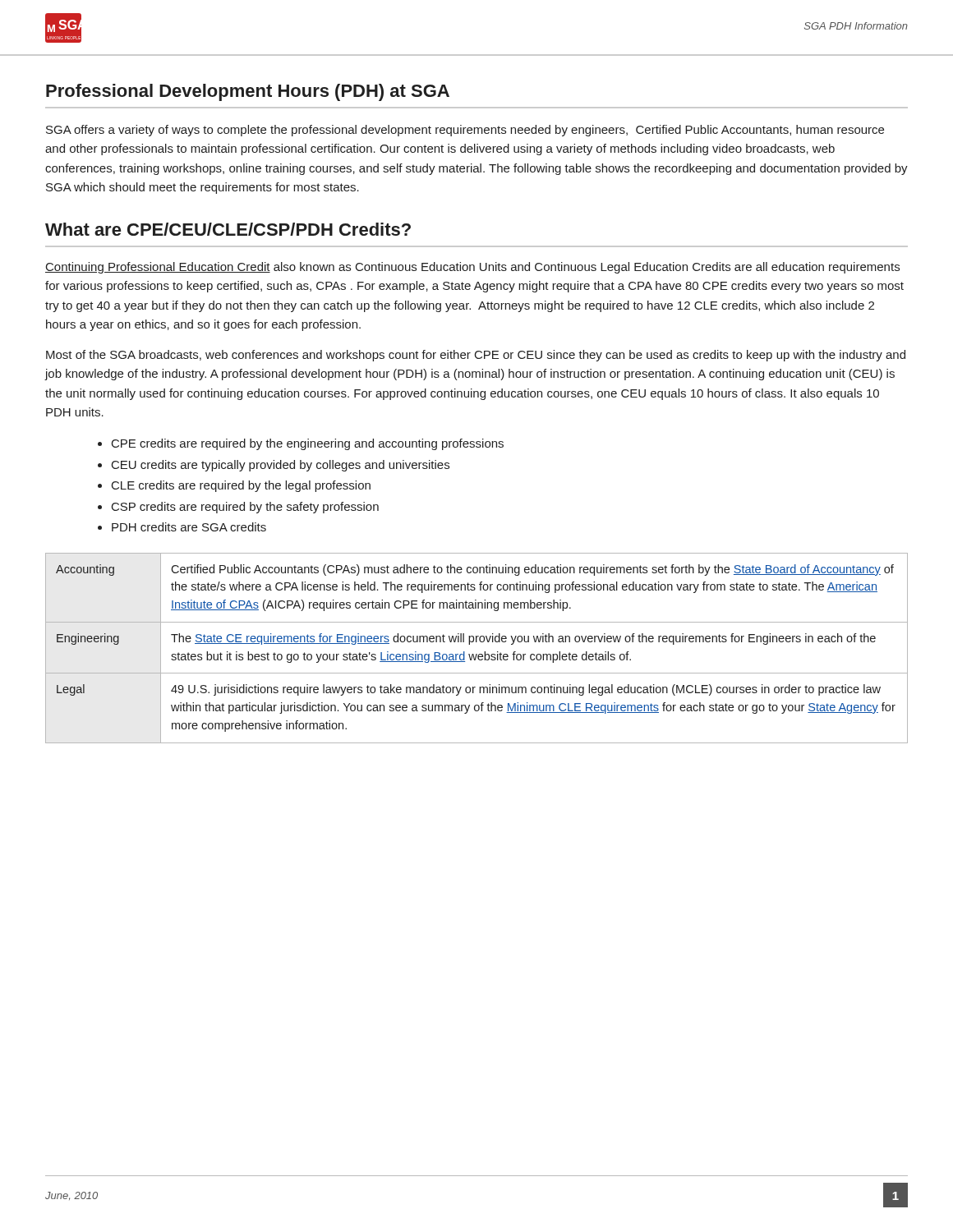
Task: Click the section header that begins "What are CPE/CEU/CLE/CSP/PDH"
Action: pyautogui.click(x=228, y=229)
